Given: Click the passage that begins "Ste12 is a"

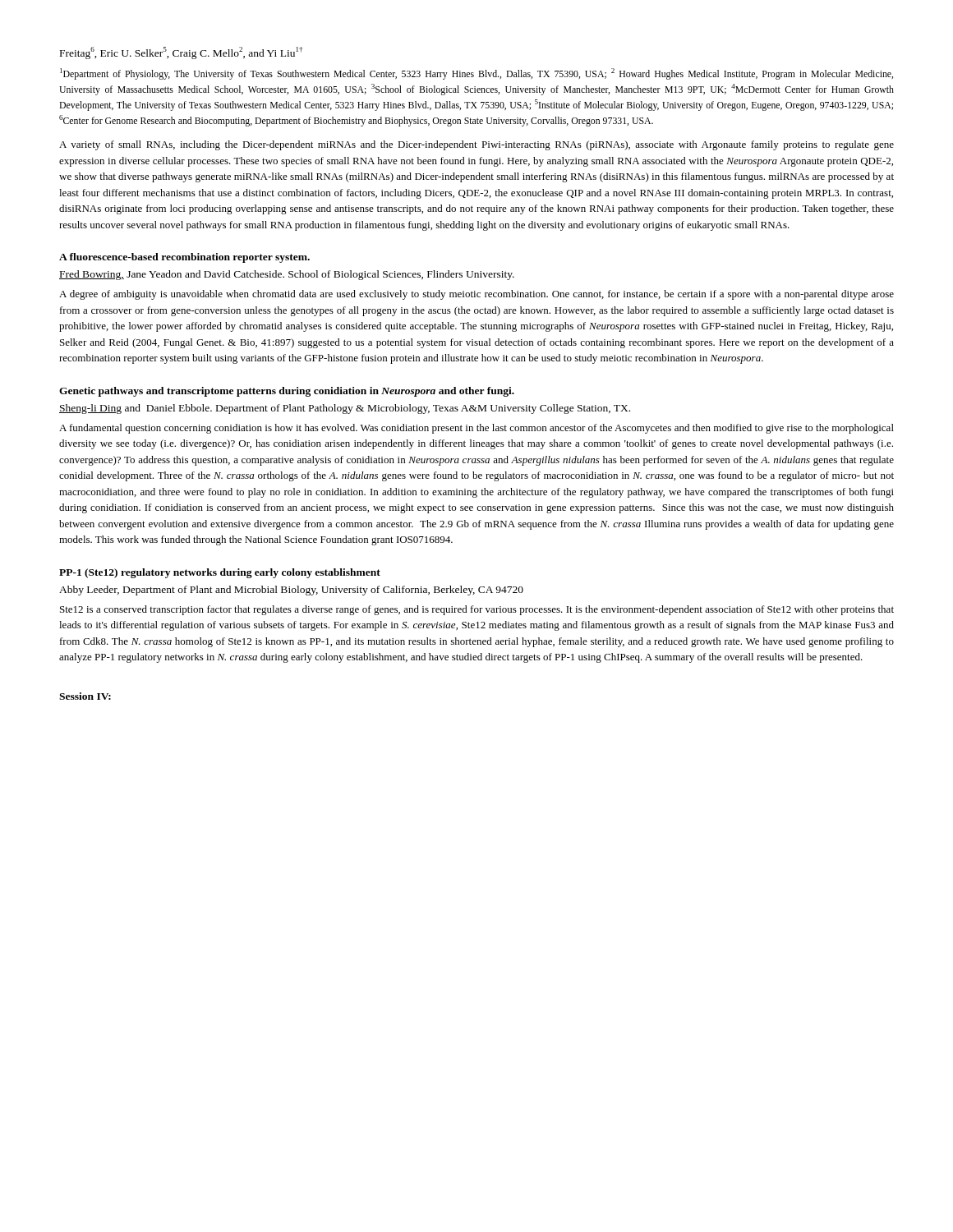Looking at the screenshot, I should coord(476,633).
